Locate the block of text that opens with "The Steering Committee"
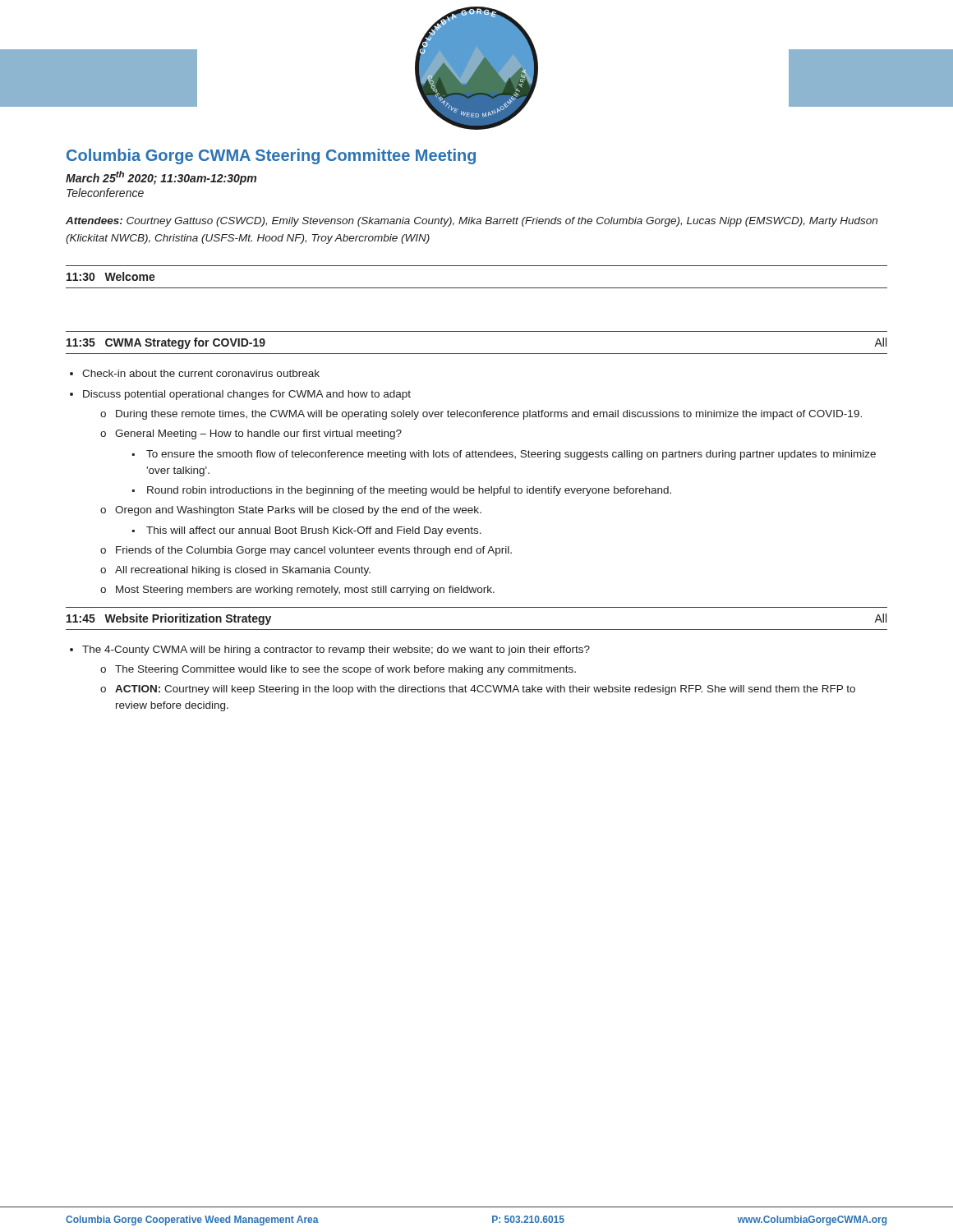 pyautogui.click(x=346, y=669)
